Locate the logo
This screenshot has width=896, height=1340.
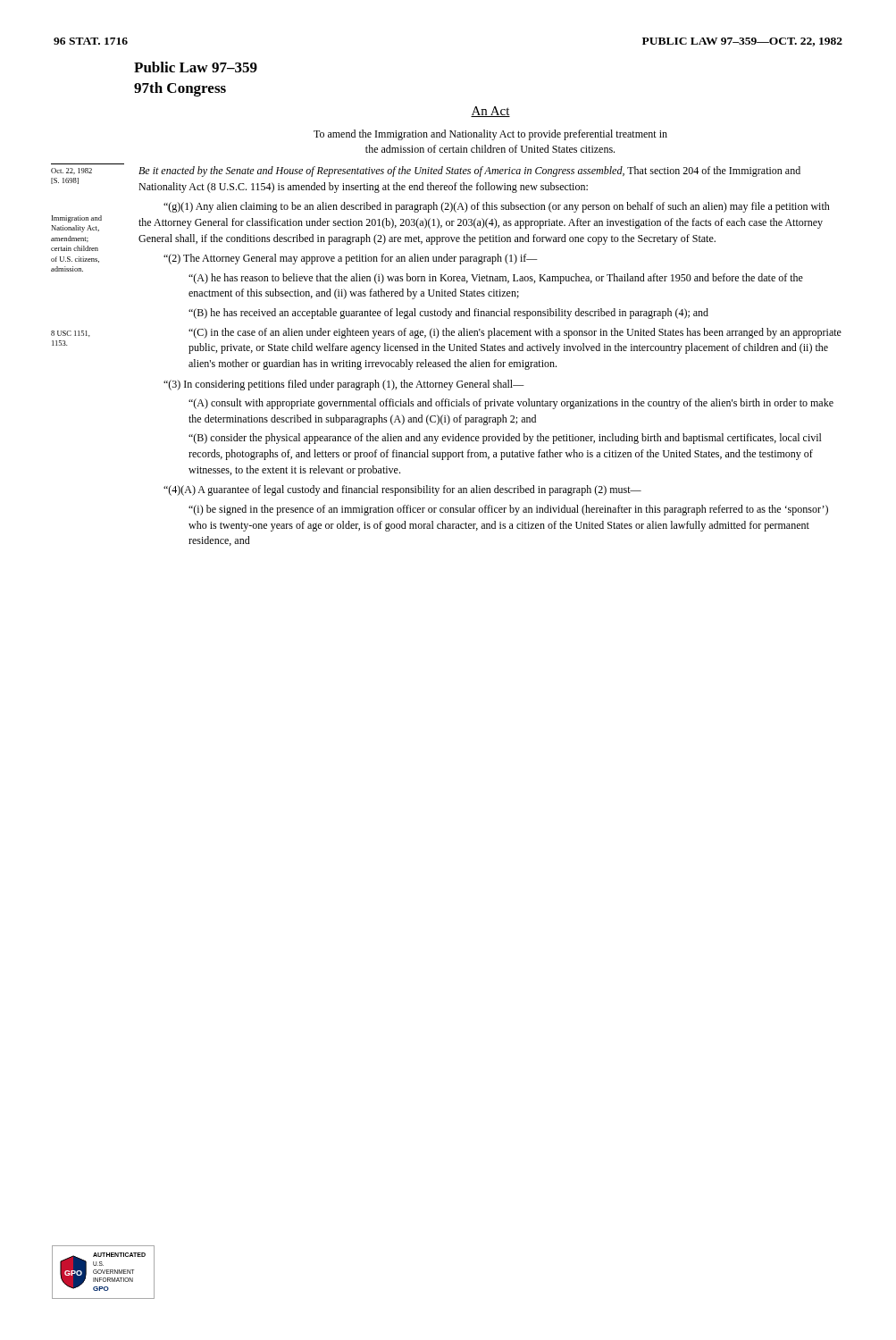click(103, 1276)
